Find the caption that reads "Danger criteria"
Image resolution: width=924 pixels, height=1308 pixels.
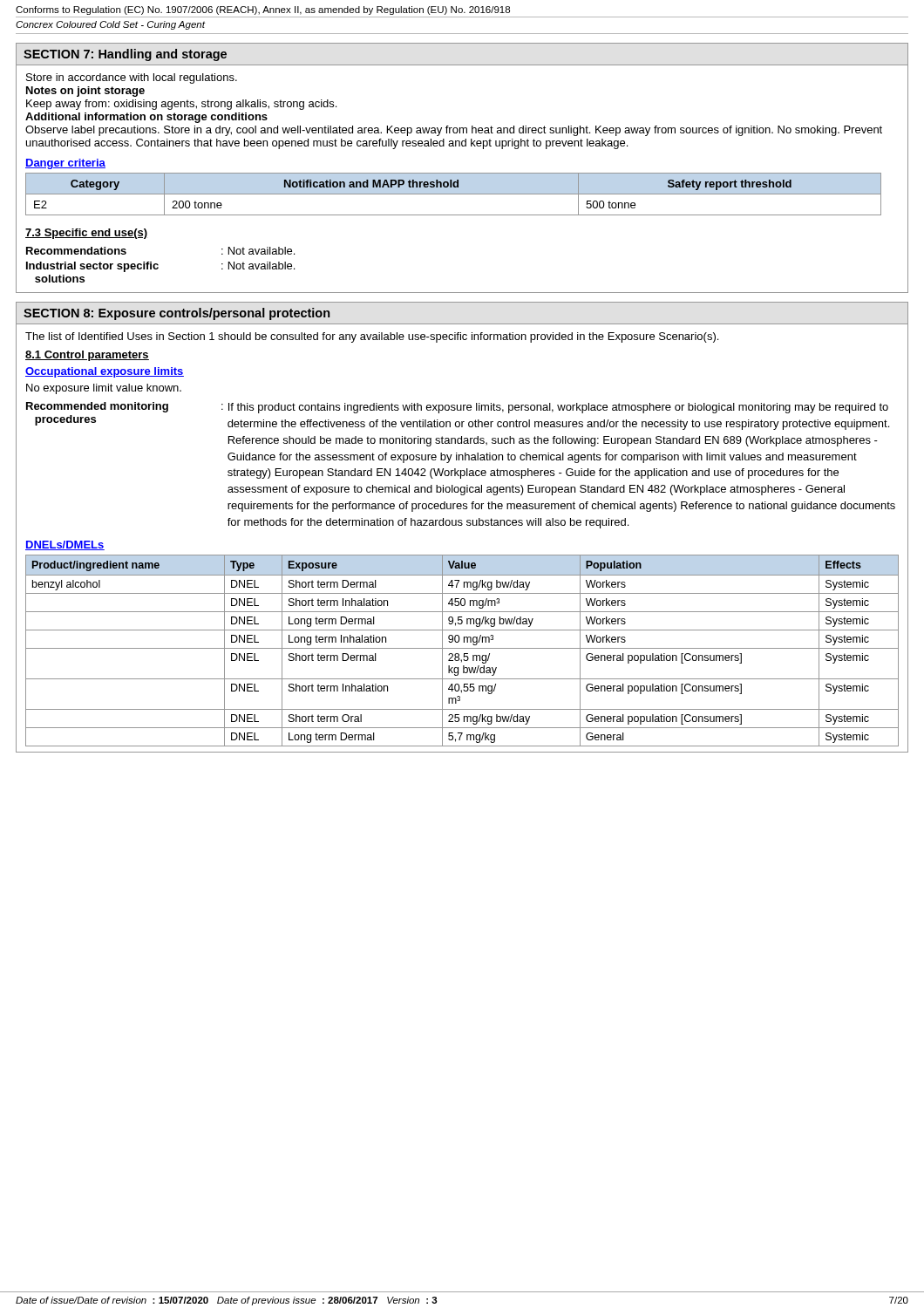65,163
